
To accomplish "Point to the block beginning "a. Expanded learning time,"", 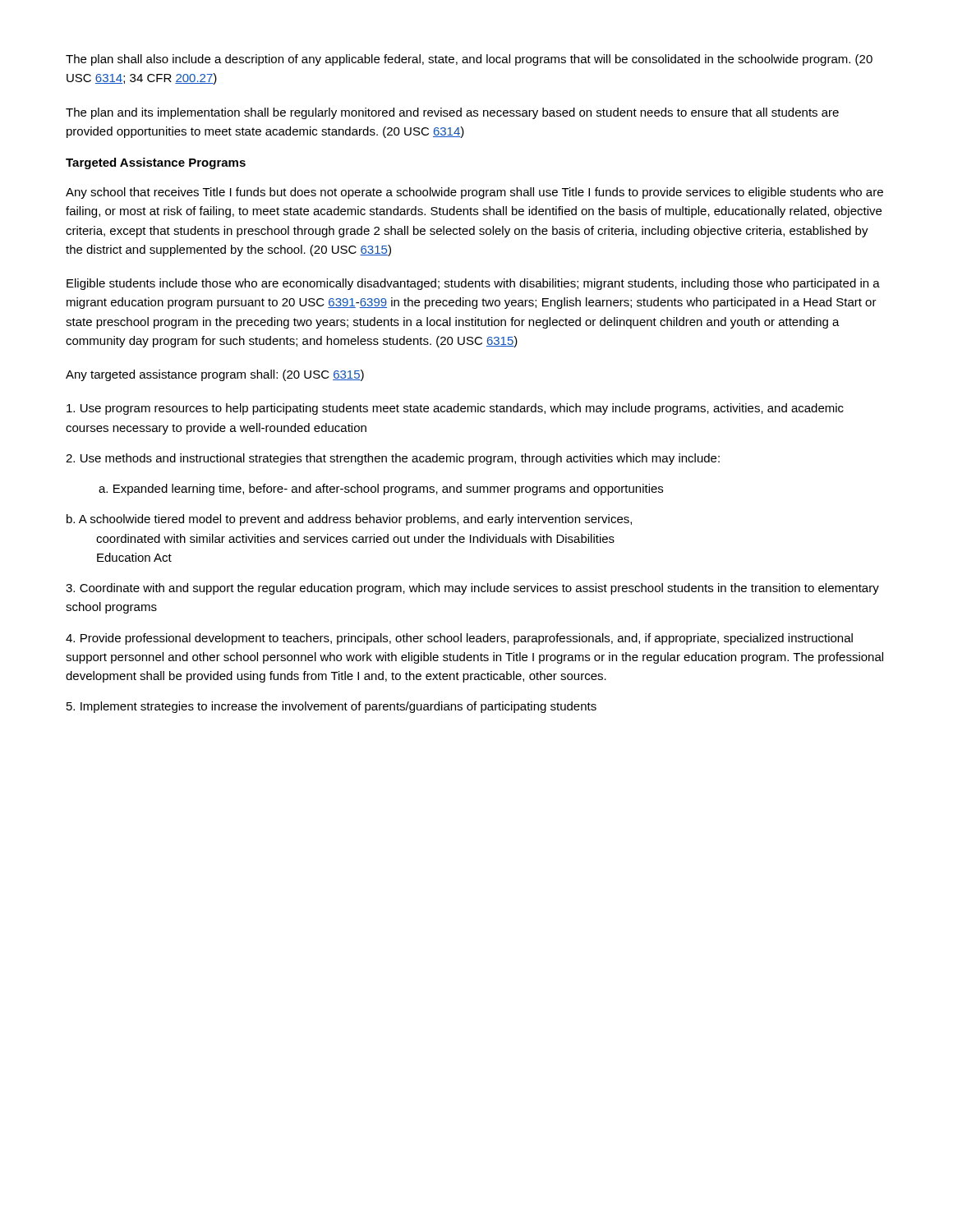I will [x=381, y=488].
